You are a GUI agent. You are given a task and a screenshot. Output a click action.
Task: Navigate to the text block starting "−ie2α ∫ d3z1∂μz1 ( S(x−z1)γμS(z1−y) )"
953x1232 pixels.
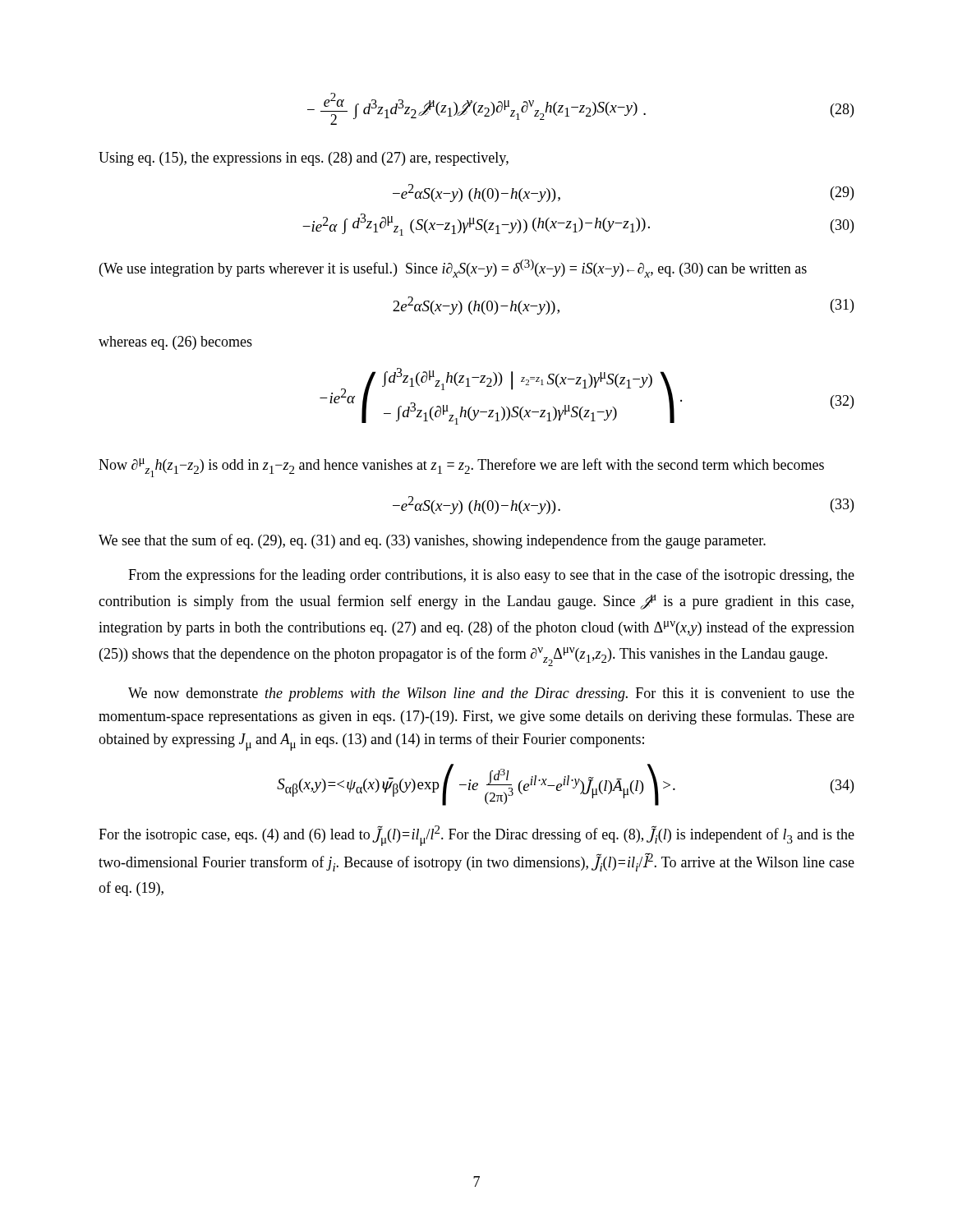tap(578, 225)
